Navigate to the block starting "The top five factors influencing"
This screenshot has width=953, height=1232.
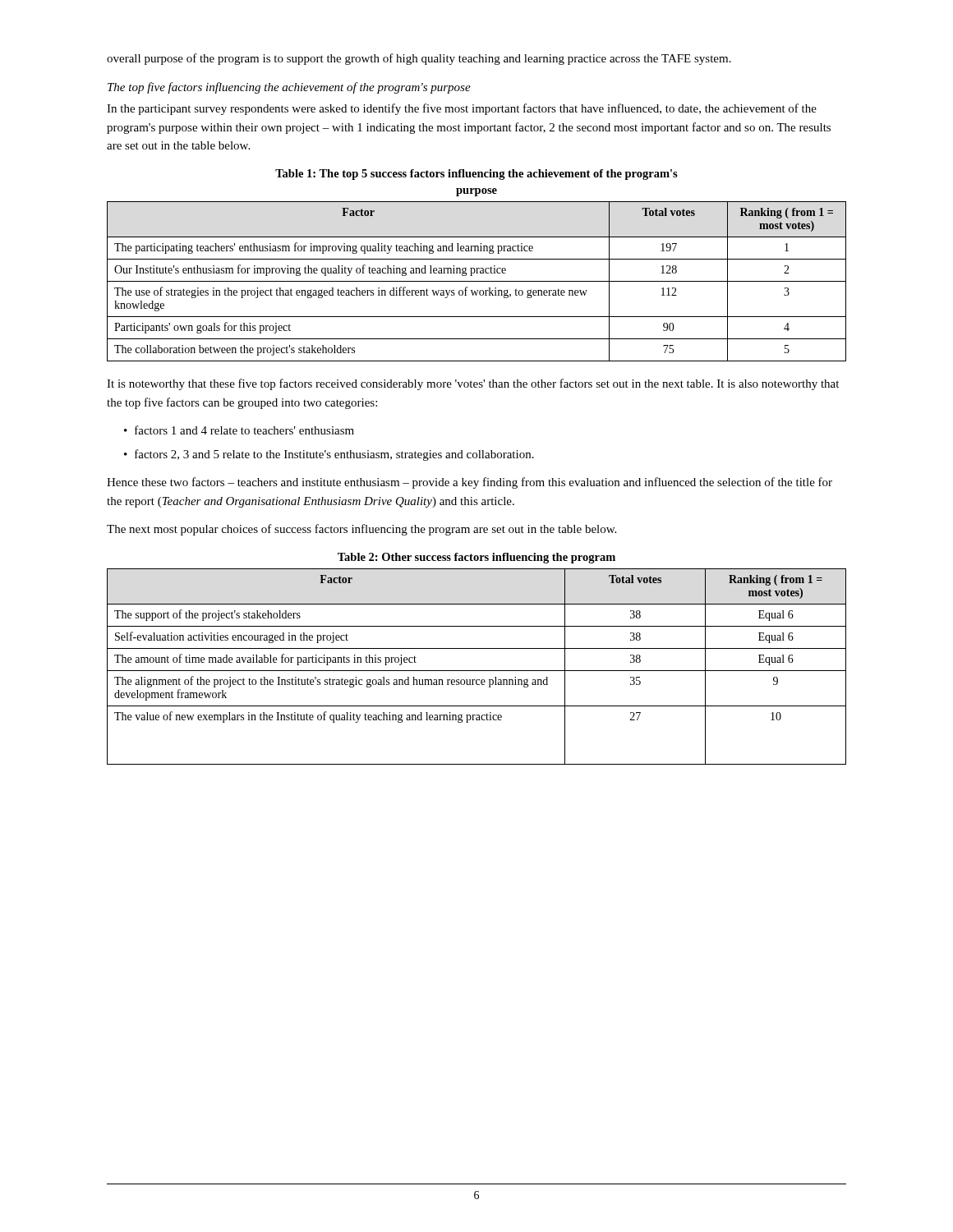(x=289, y=87)
